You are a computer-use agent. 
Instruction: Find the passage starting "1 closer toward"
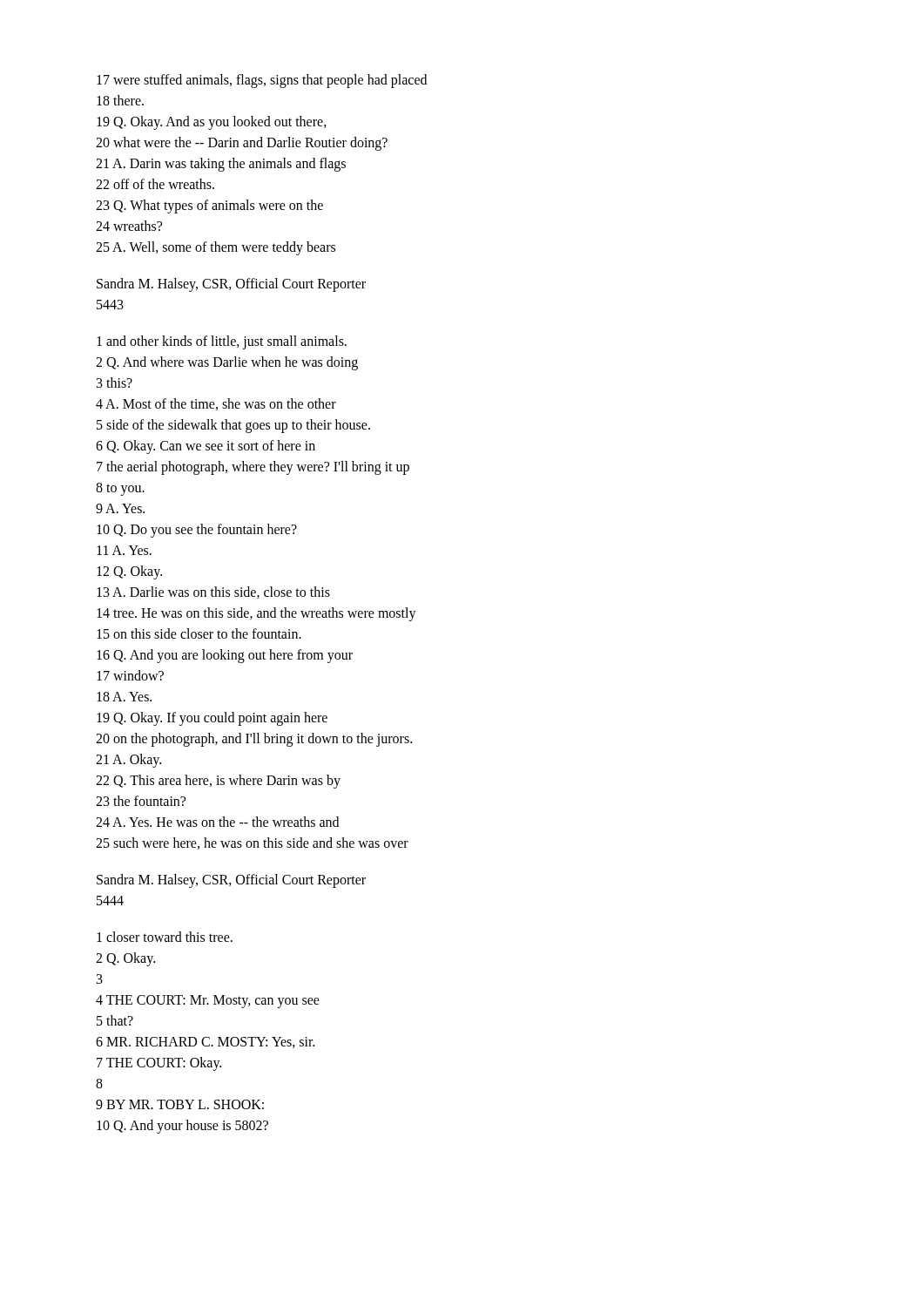point(165,937)
